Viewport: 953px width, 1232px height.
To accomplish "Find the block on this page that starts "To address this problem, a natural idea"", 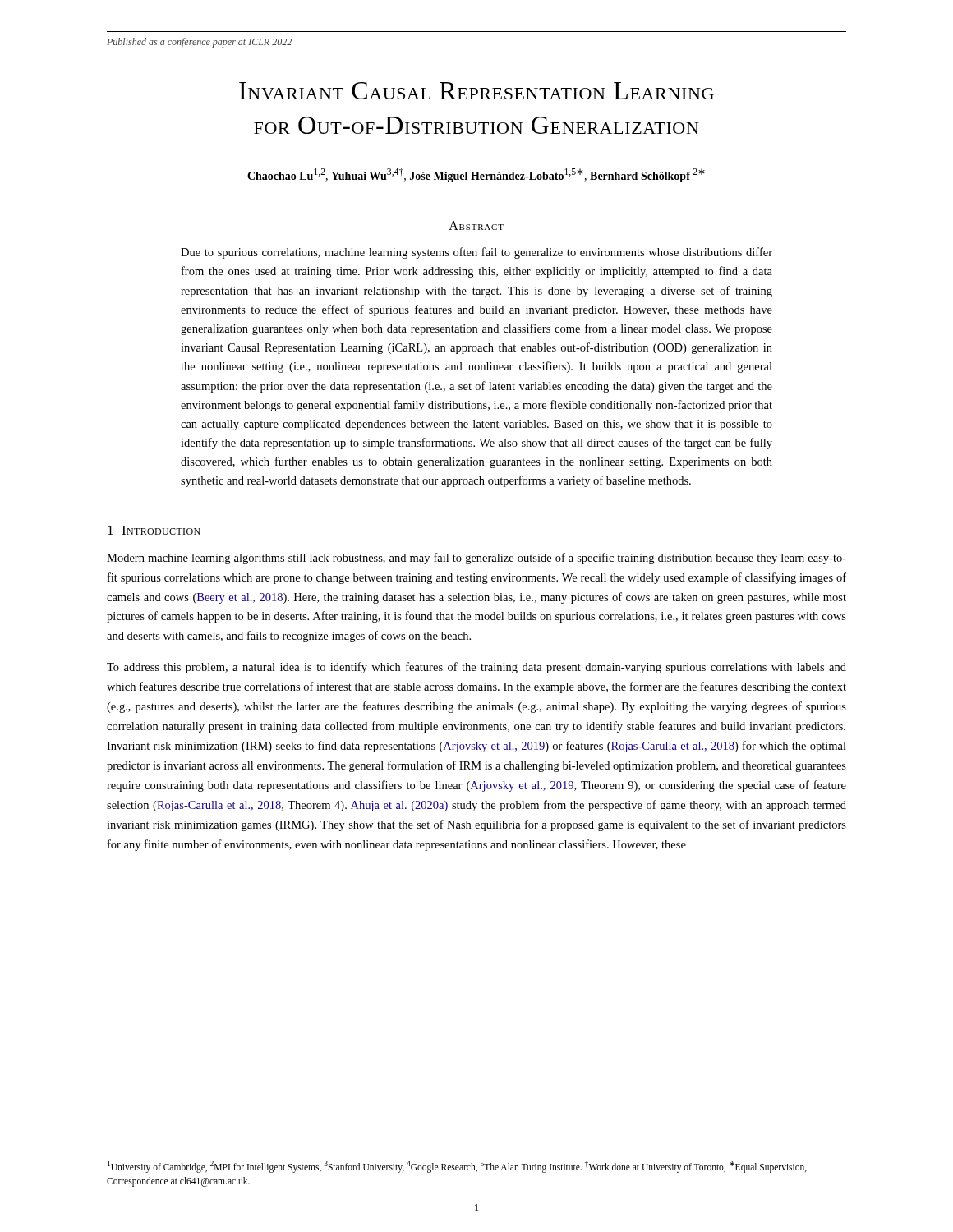I will click(x=476, y=756).
